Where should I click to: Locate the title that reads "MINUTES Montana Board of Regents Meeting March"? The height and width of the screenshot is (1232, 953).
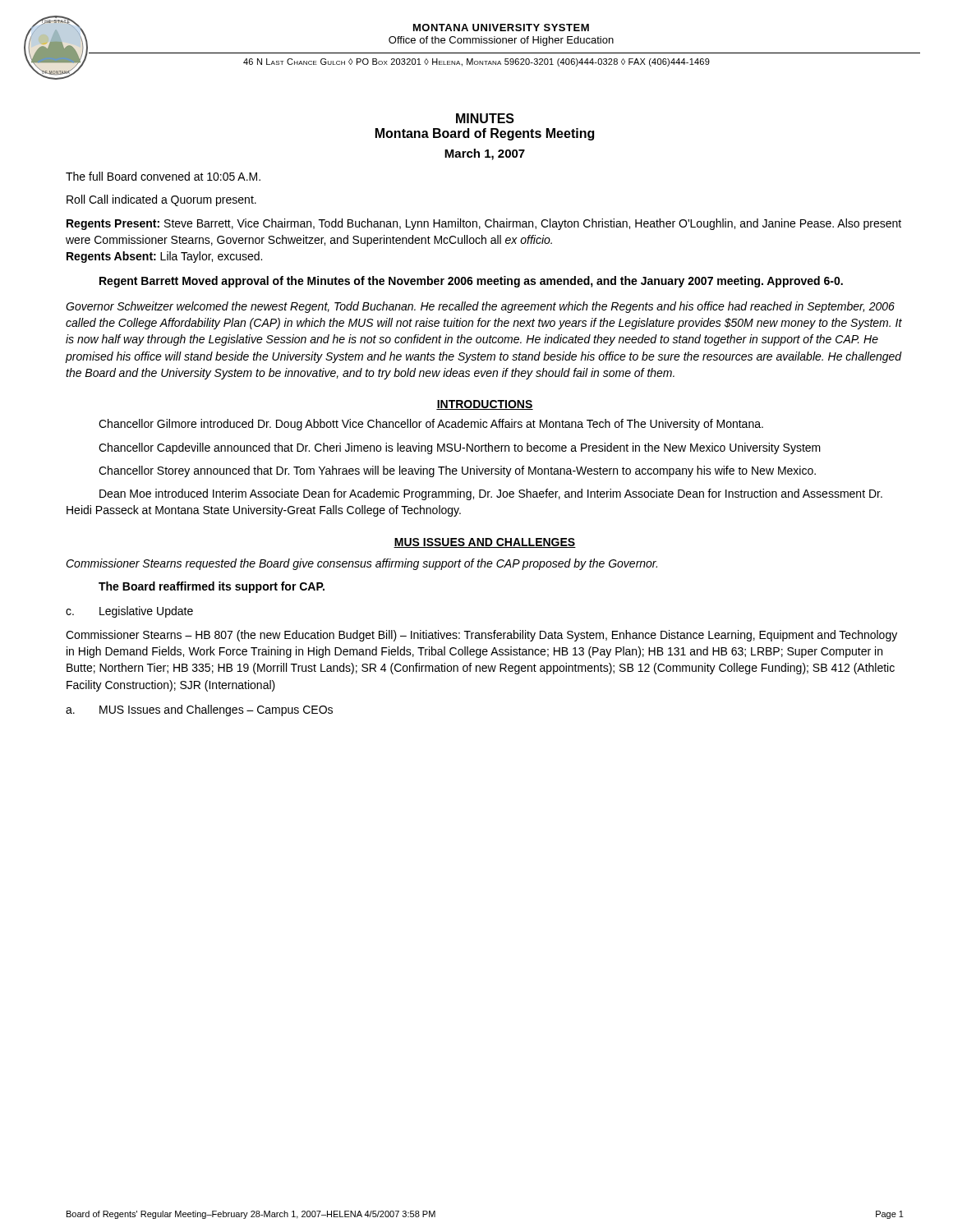coord(485,136)
